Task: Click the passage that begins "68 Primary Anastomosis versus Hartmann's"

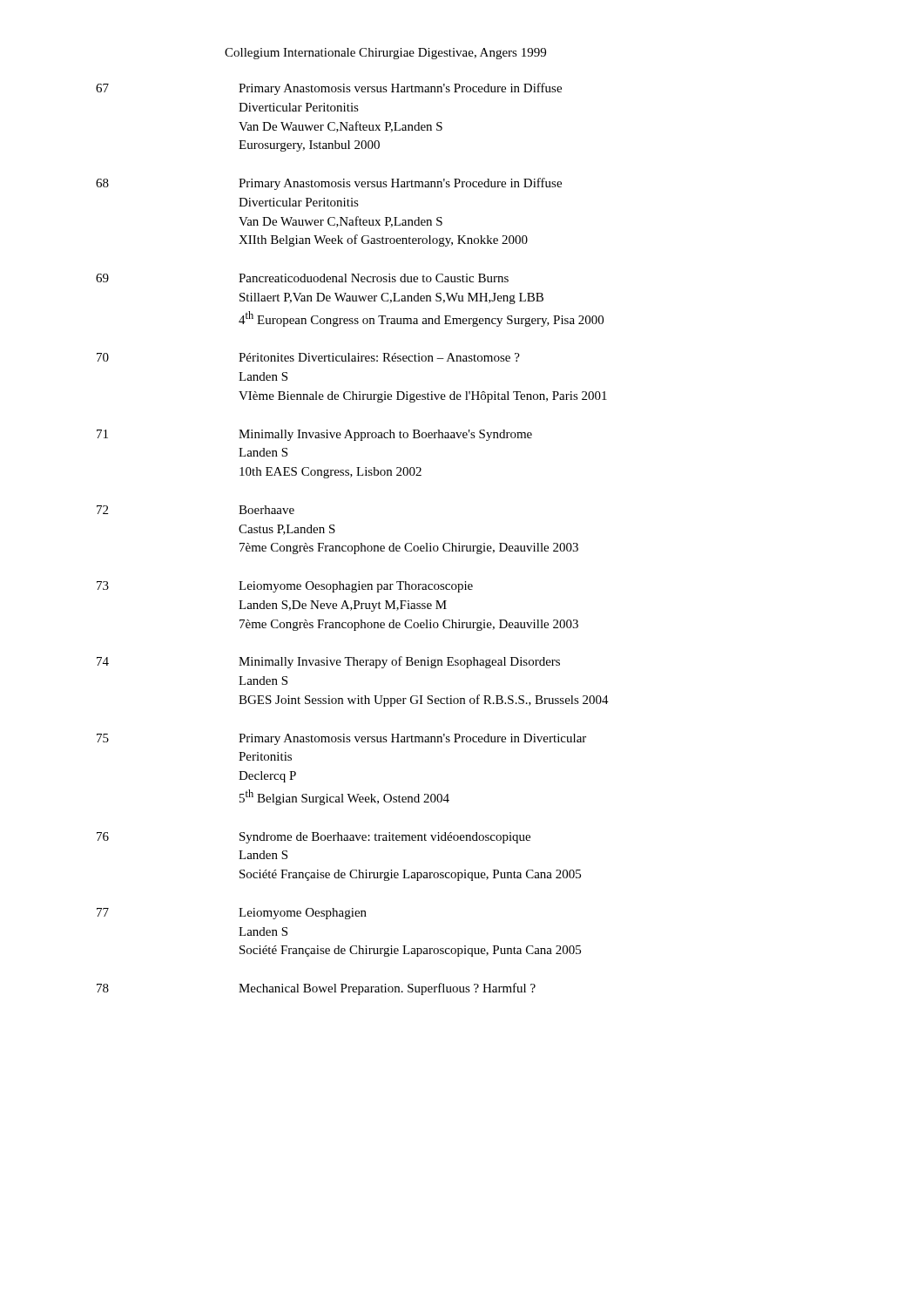Action: (329, 212)
